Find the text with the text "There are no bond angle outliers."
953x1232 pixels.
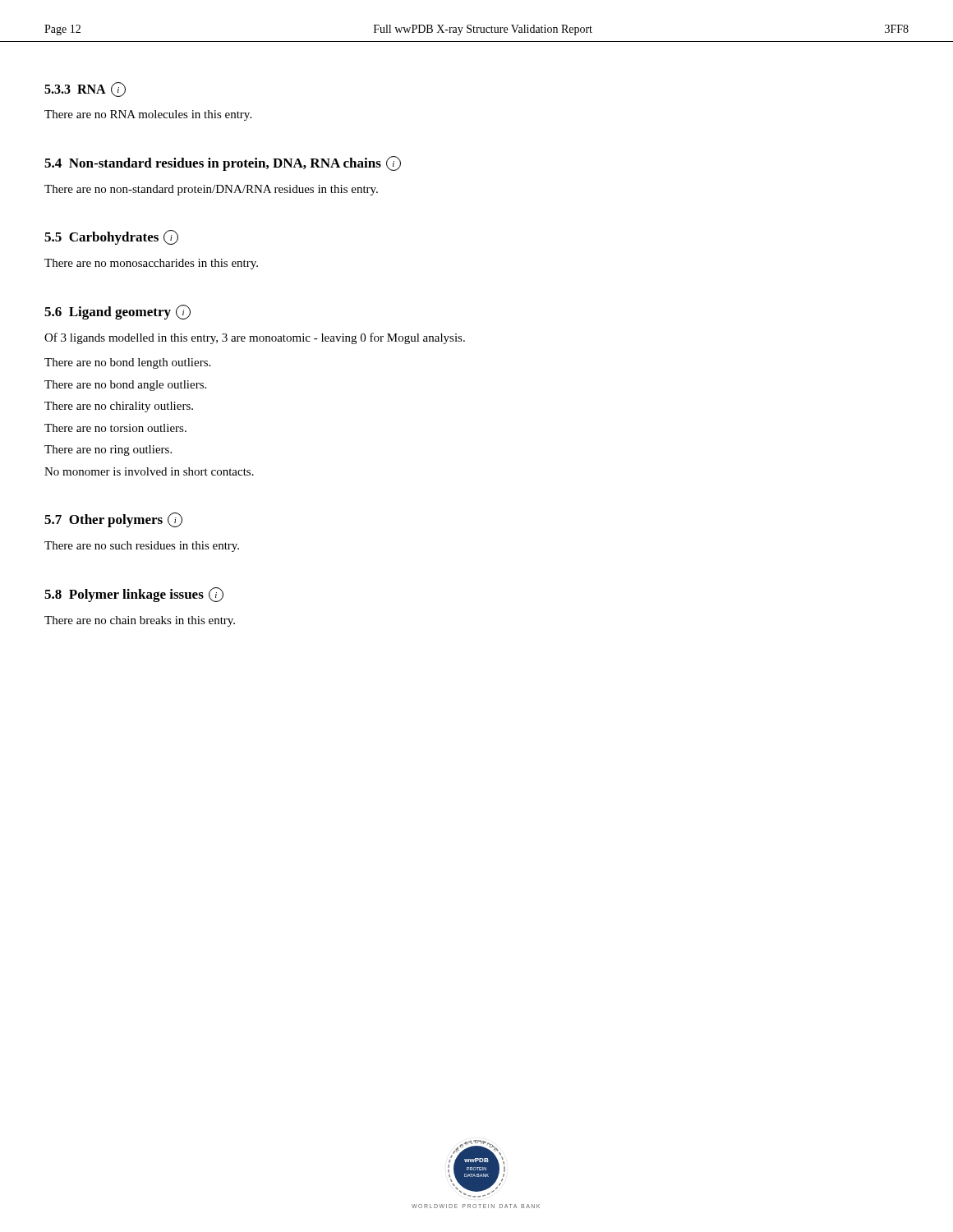point(126,384)
